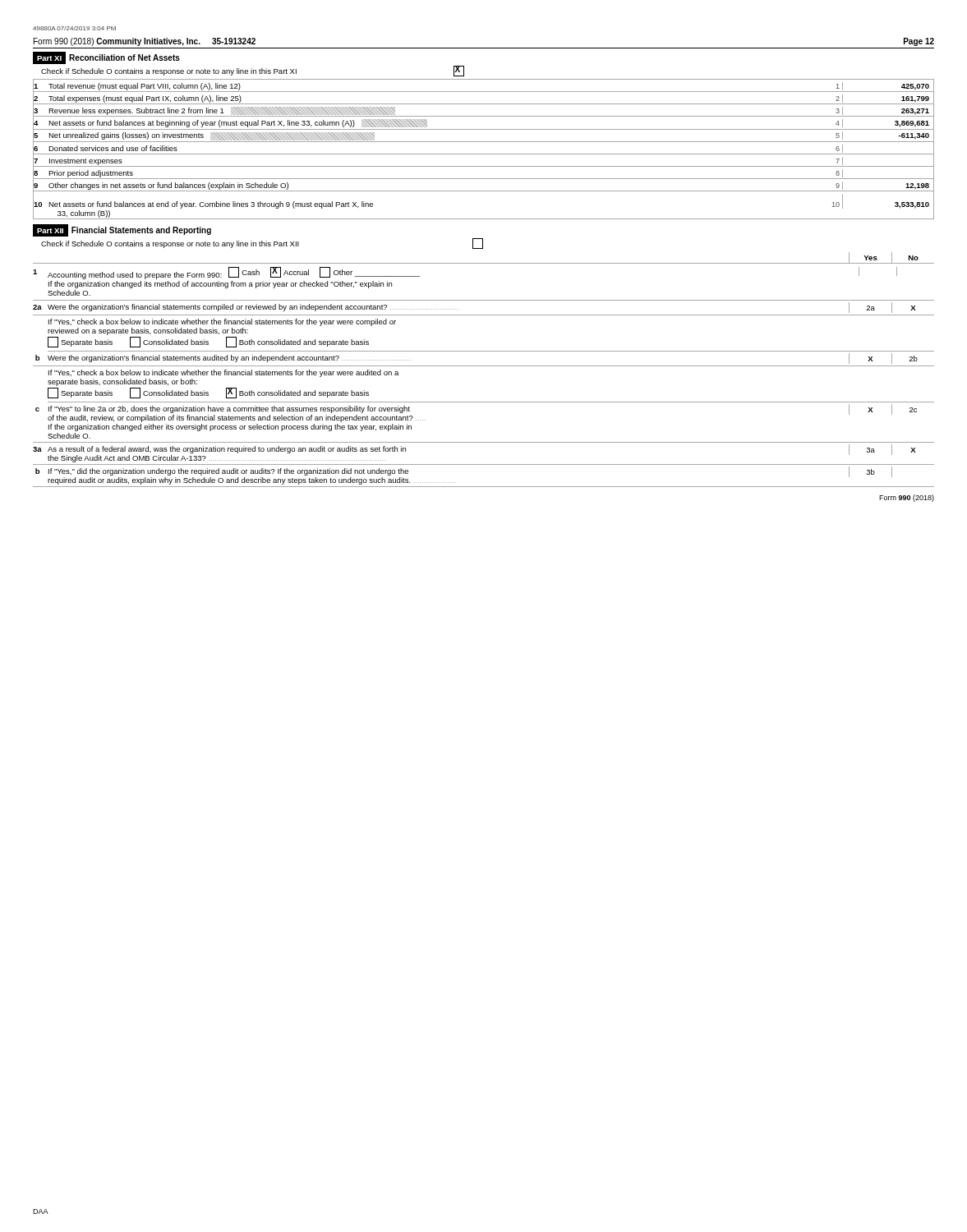
Task: Select the text block starting "3a As a result"
Action: point(484,454)
